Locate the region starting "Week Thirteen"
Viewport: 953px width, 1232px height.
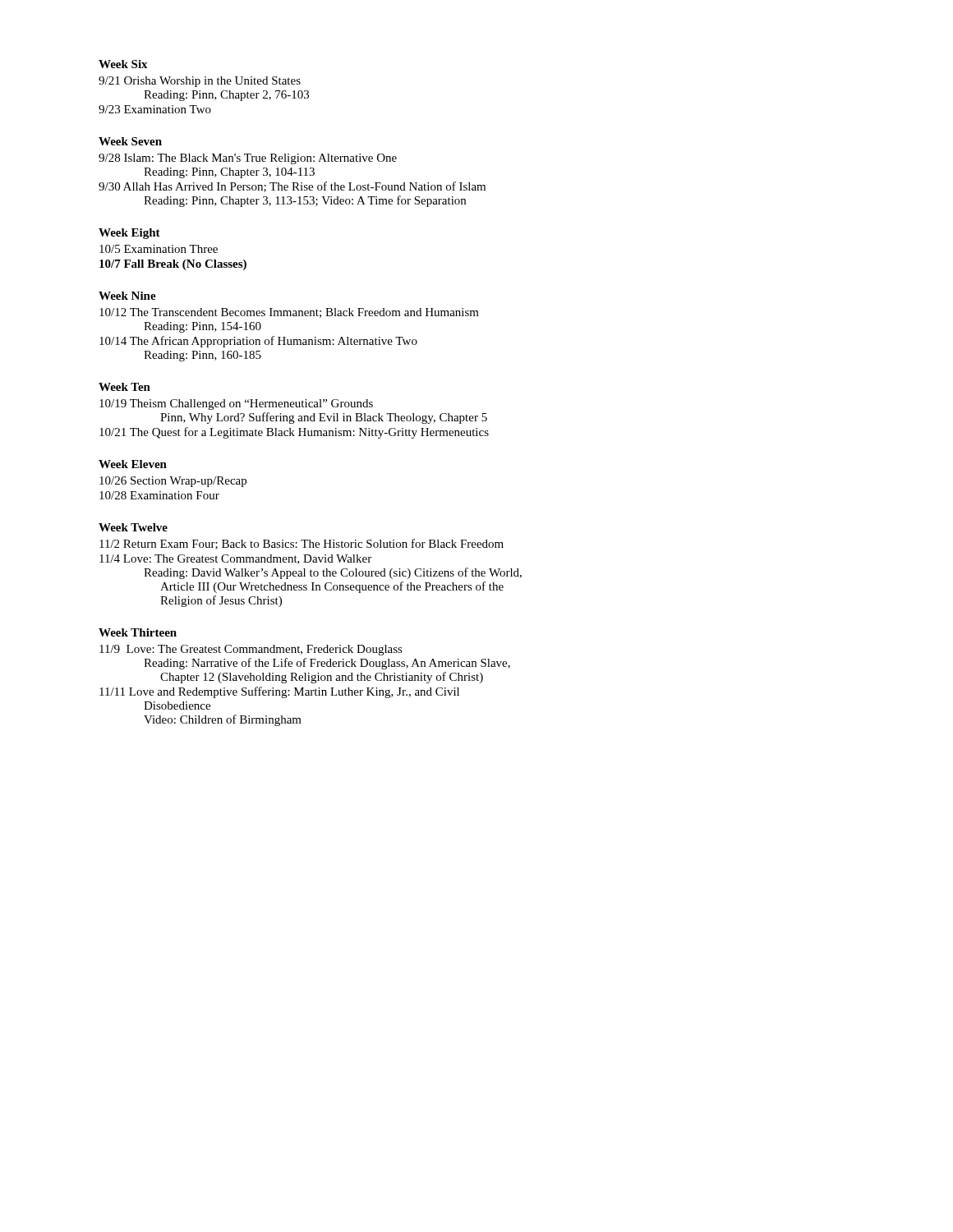tap(138, 632)
